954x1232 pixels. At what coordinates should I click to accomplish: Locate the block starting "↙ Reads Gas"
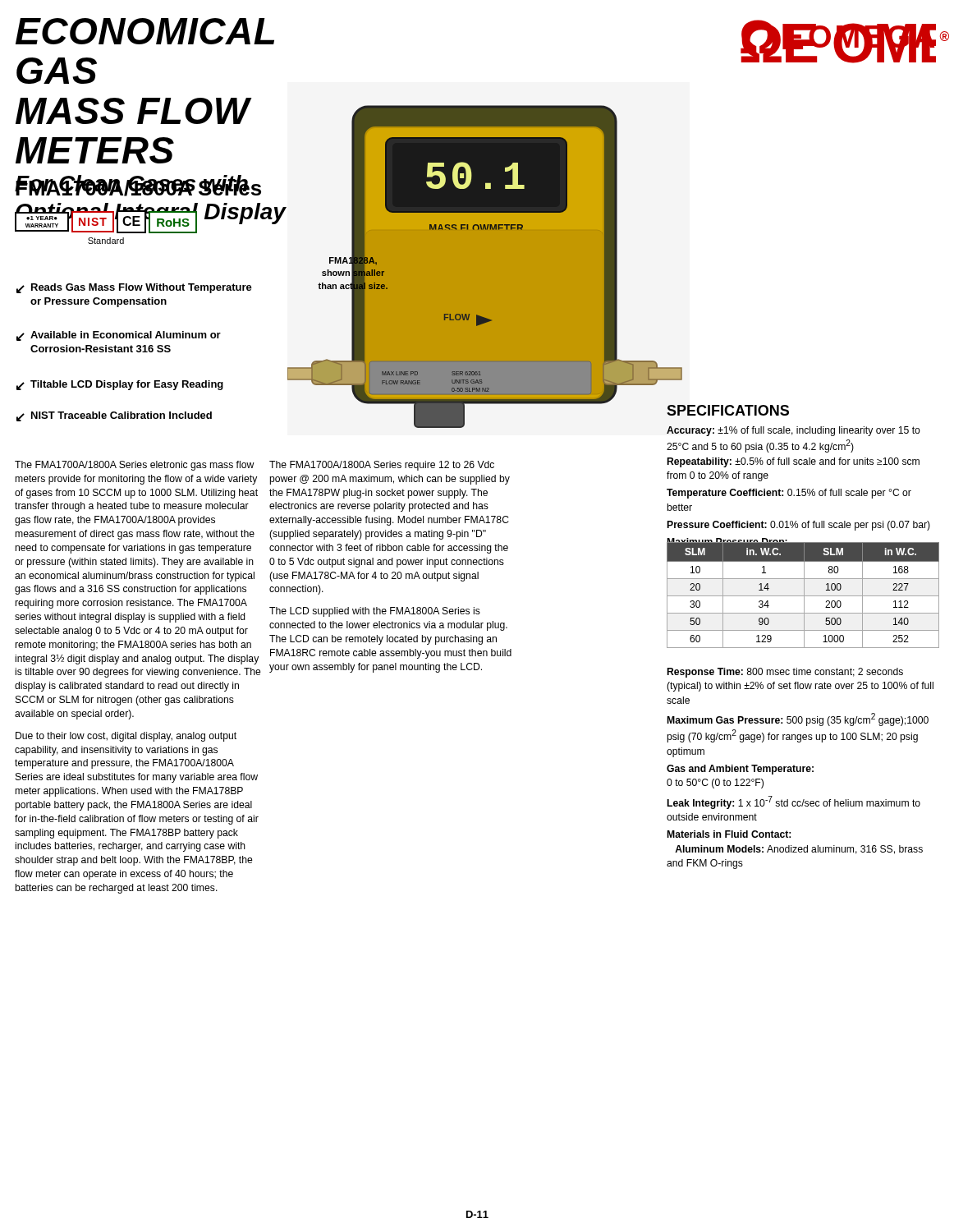tap(140, 295)
